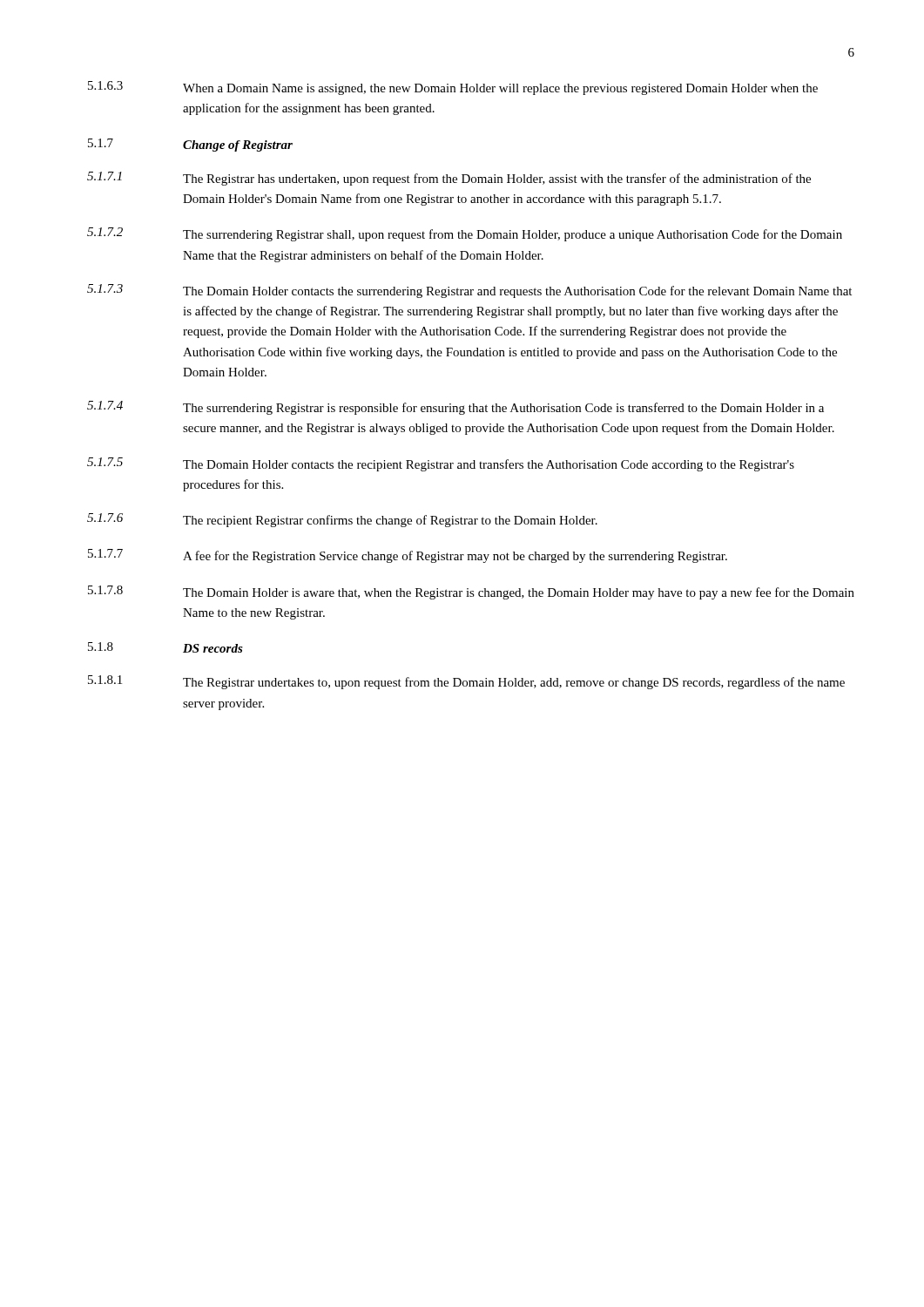Find the list item that reads "5.1.7.7 A fee for the Registration"
The height and width of the screenshot is (1307, 924).
[x=471, y=557]
